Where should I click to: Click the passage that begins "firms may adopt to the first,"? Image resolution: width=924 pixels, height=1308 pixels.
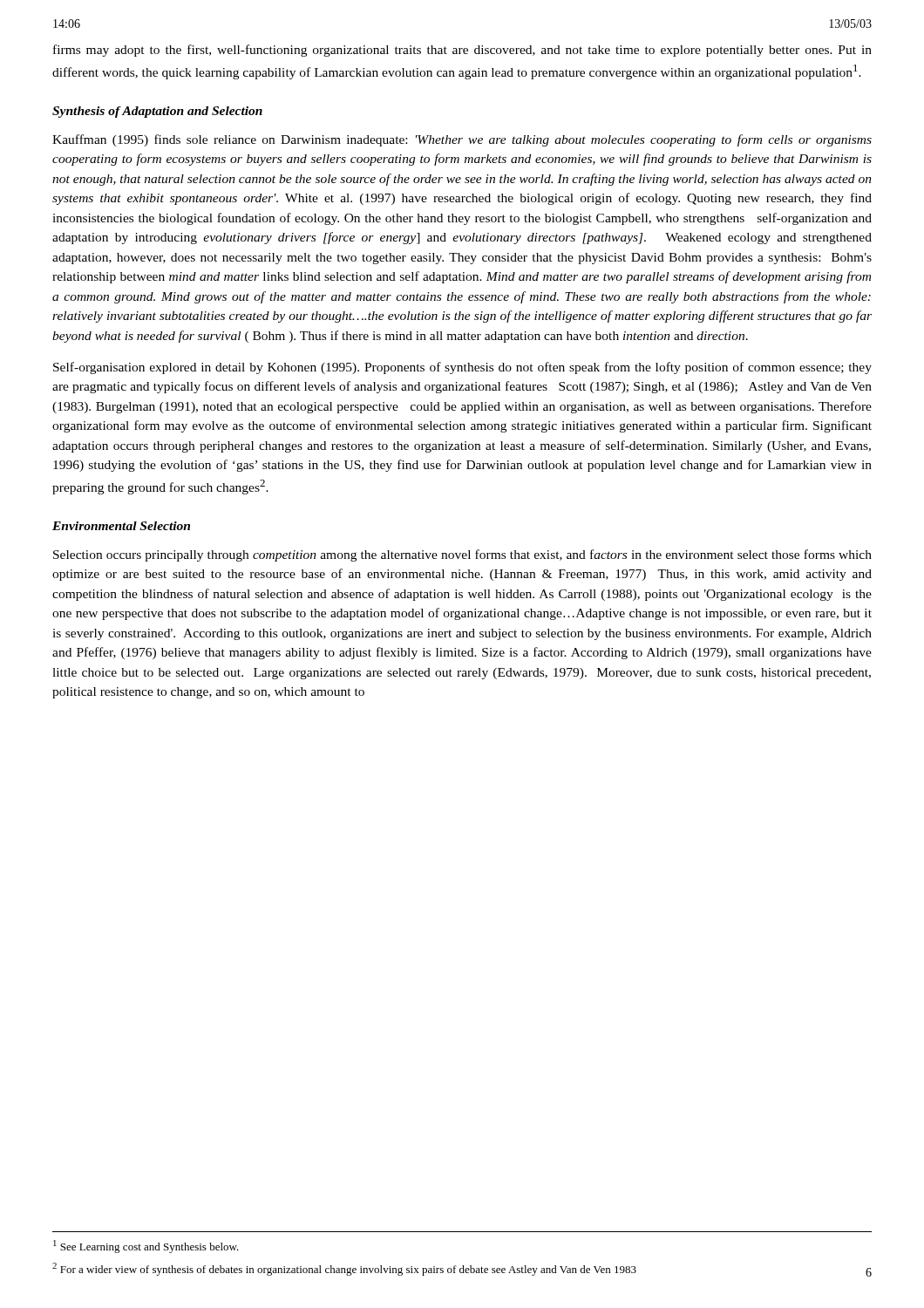462,61
